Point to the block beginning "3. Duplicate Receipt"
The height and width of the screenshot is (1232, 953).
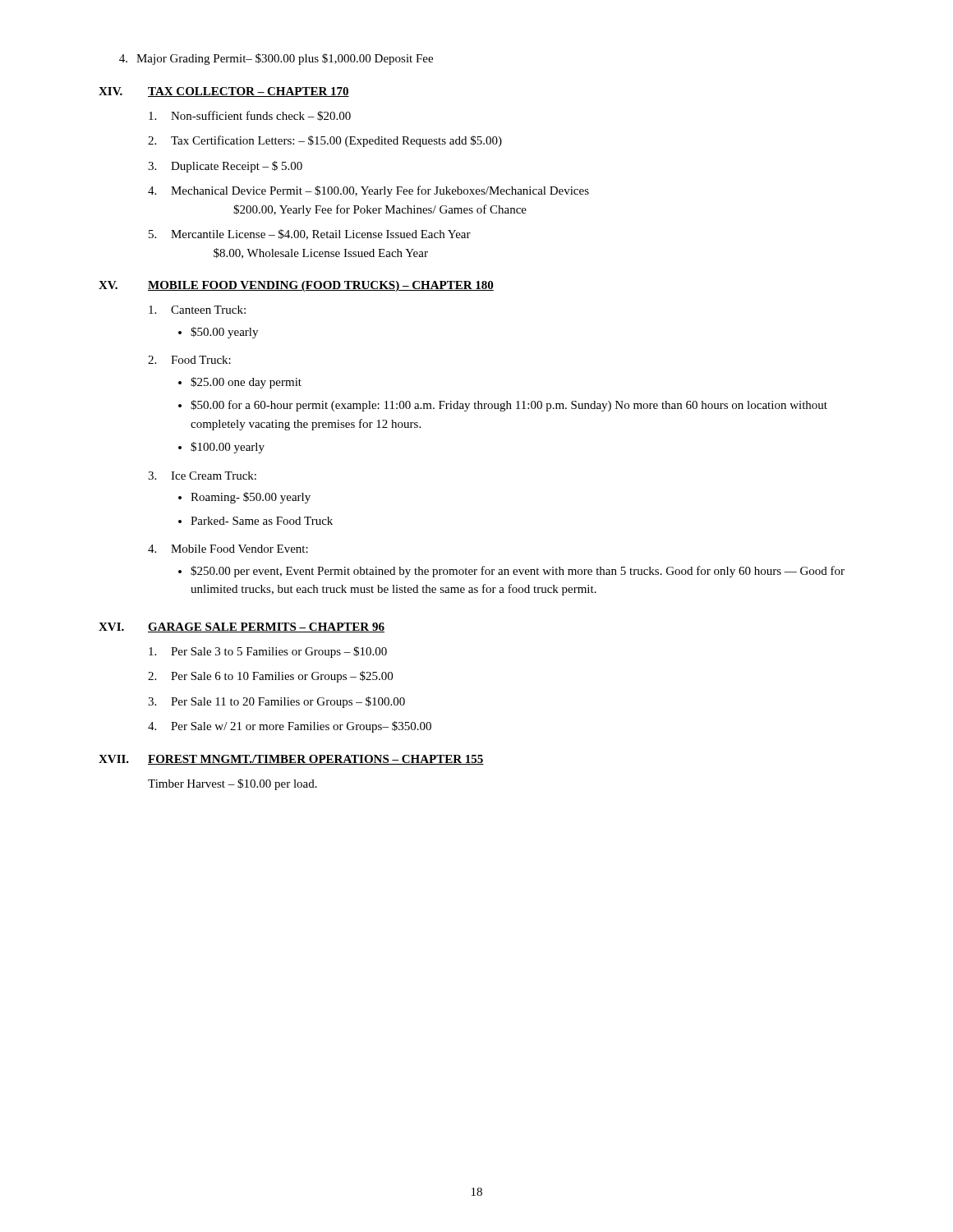[x=225, y=166]
